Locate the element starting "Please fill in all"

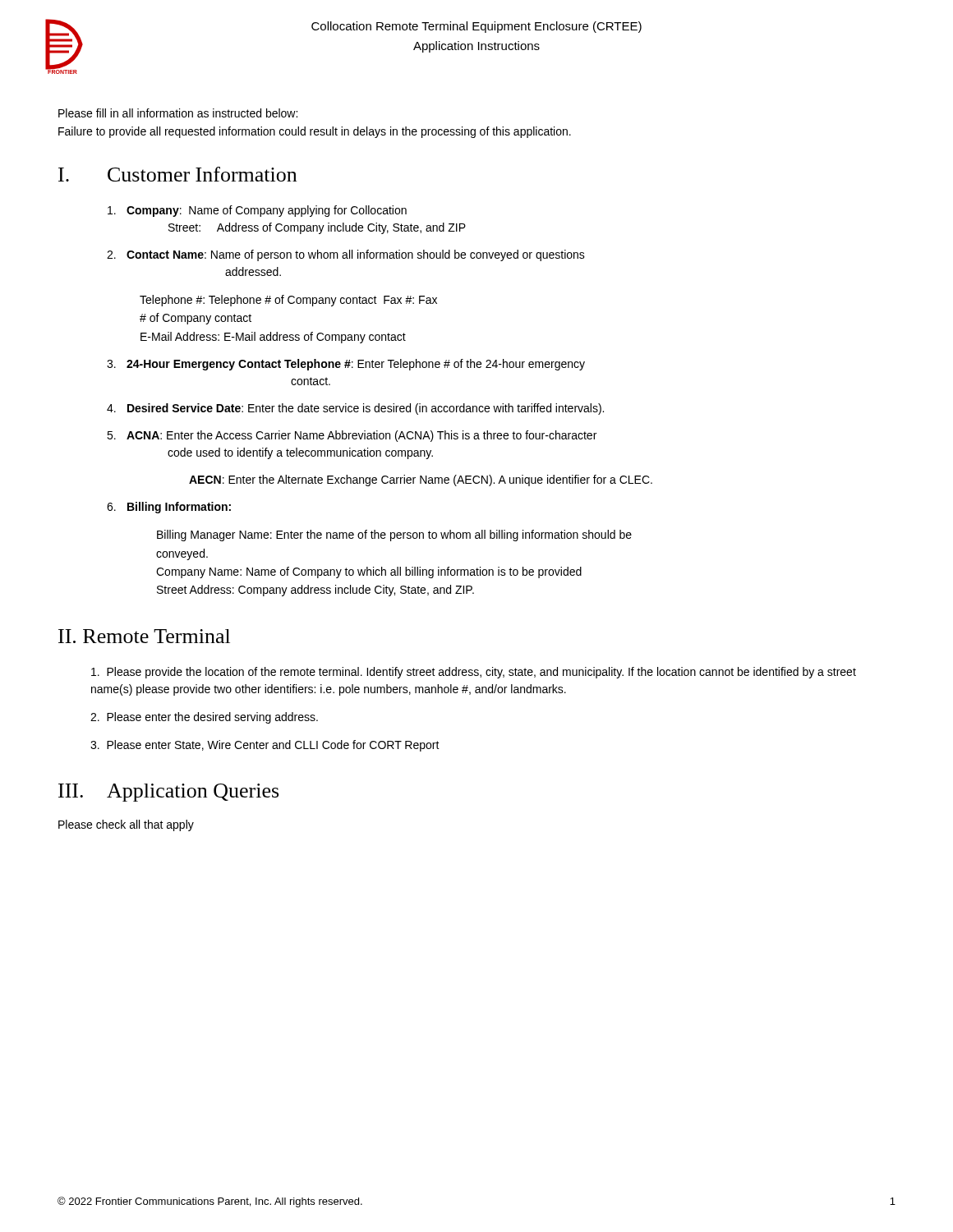178,113
